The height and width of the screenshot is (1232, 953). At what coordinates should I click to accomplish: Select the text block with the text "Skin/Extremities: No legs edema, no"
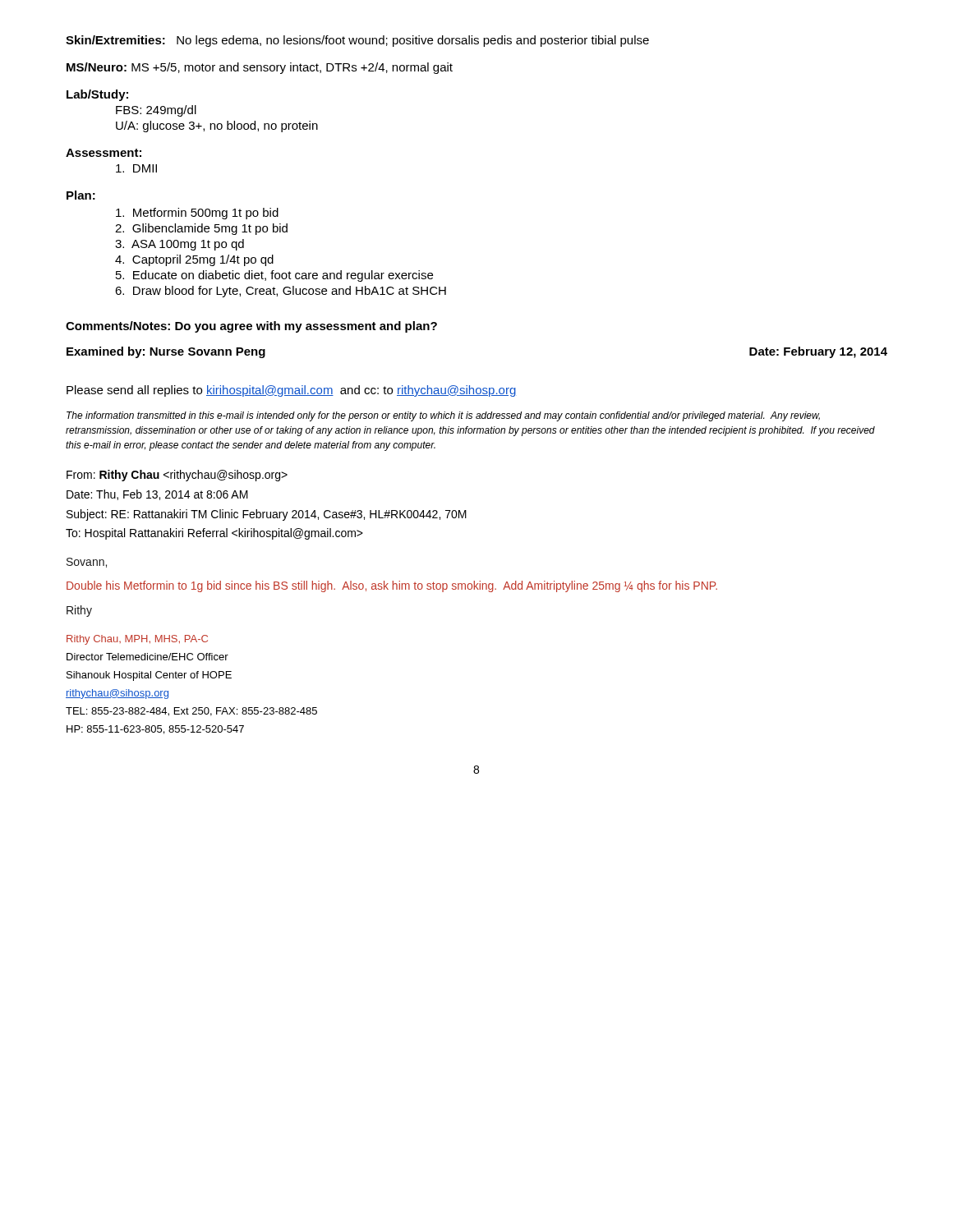pyautogui.click(x=358, y=40)
